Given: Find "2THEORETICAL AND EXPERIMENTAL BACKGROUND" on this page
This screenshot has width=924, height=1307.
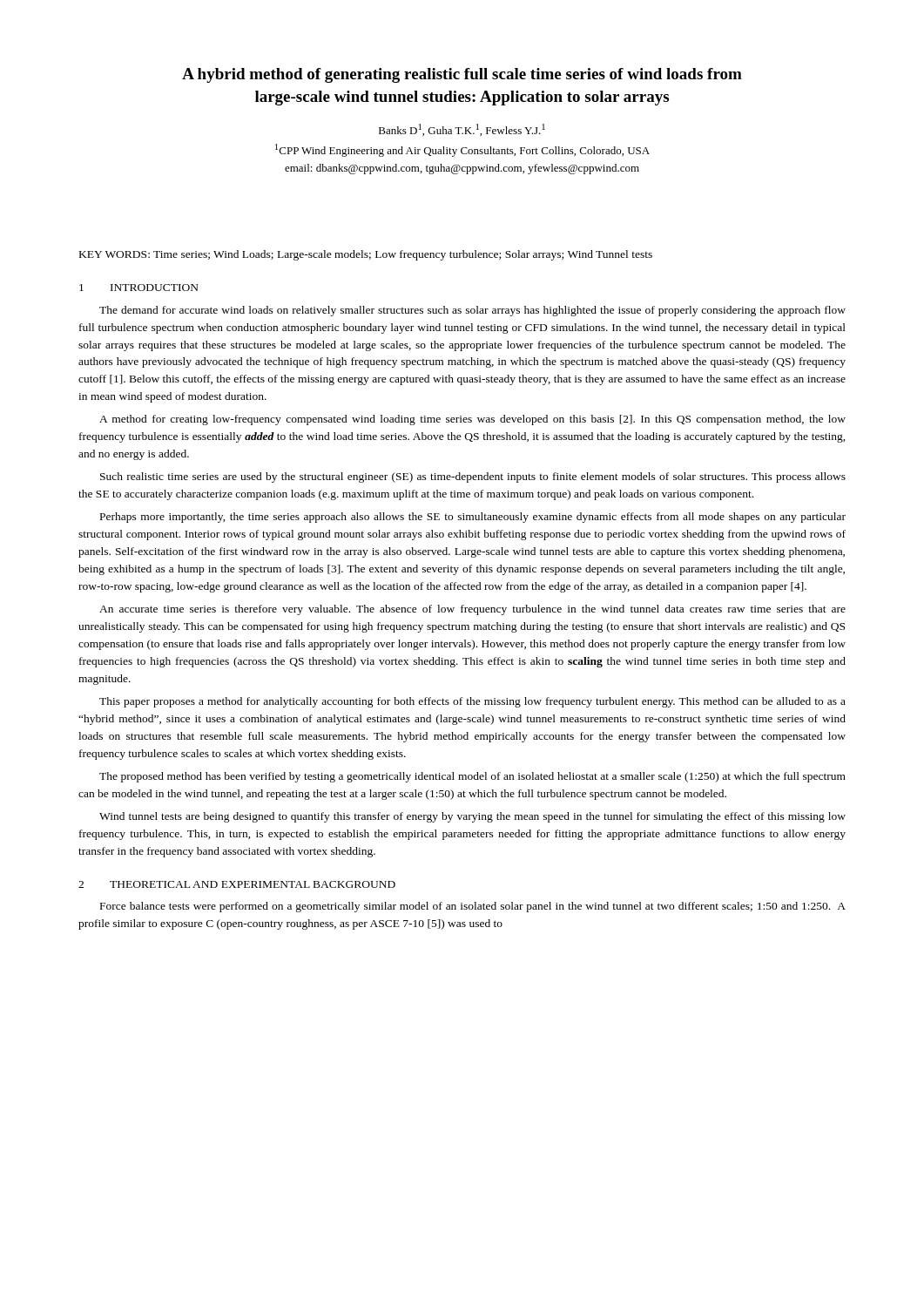Looking at the screenshot, I should pyautogui.click(x=237, y=884).
